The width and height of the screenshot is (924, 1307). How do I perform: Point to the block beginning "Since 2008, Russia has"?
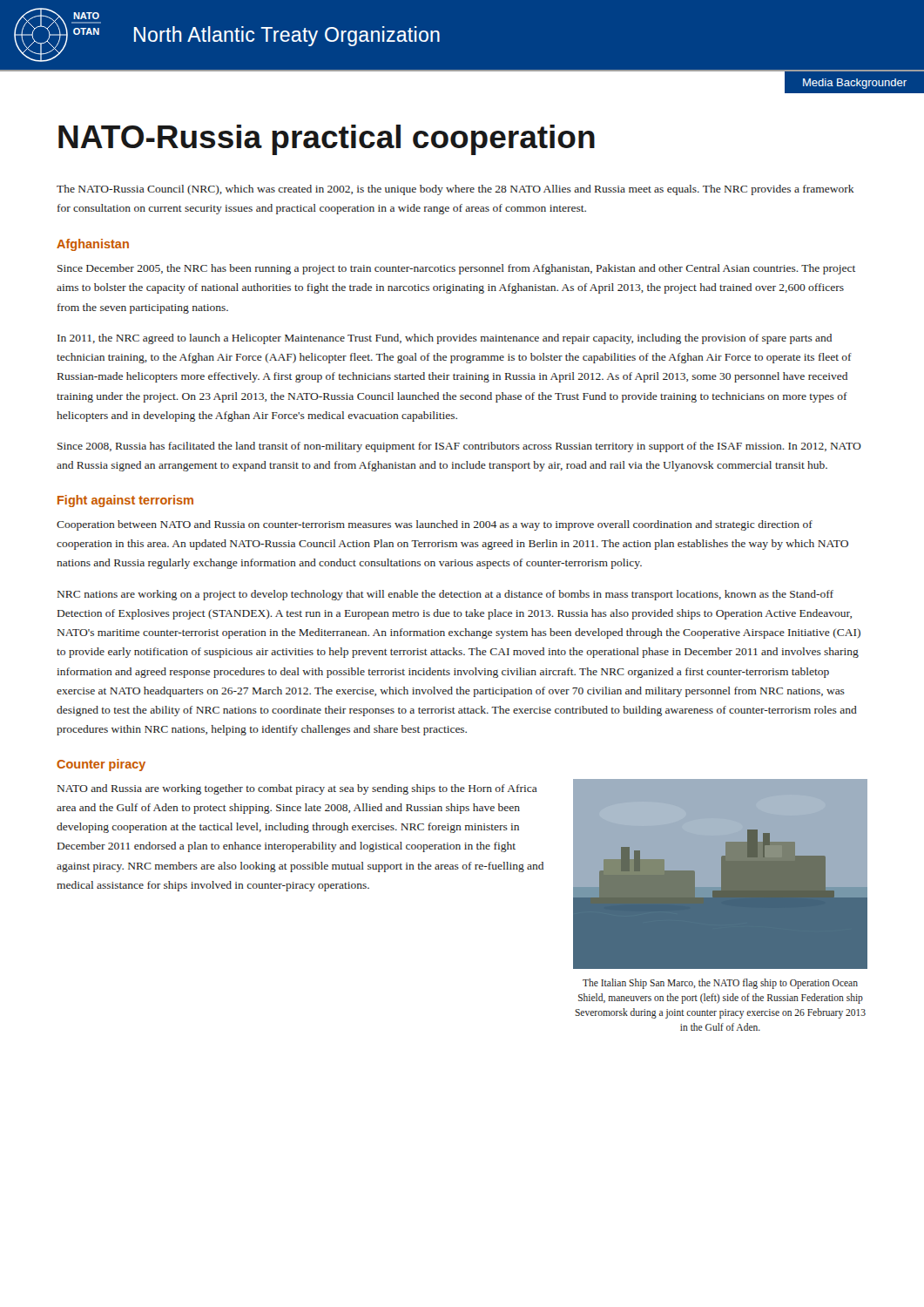[x=459, y=456]
